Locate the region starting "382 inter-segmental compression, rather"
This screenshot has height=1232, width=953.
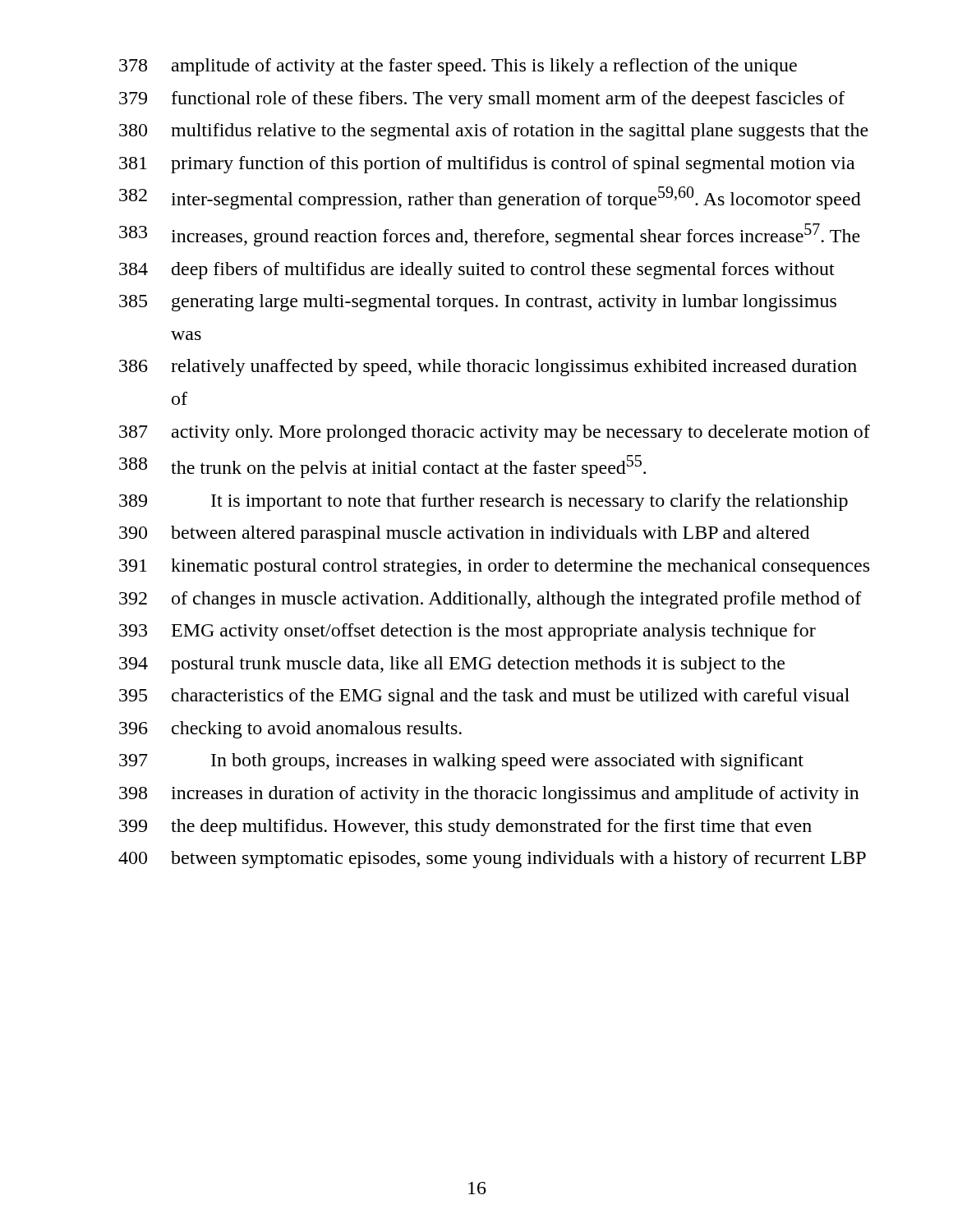click(485, 198)
